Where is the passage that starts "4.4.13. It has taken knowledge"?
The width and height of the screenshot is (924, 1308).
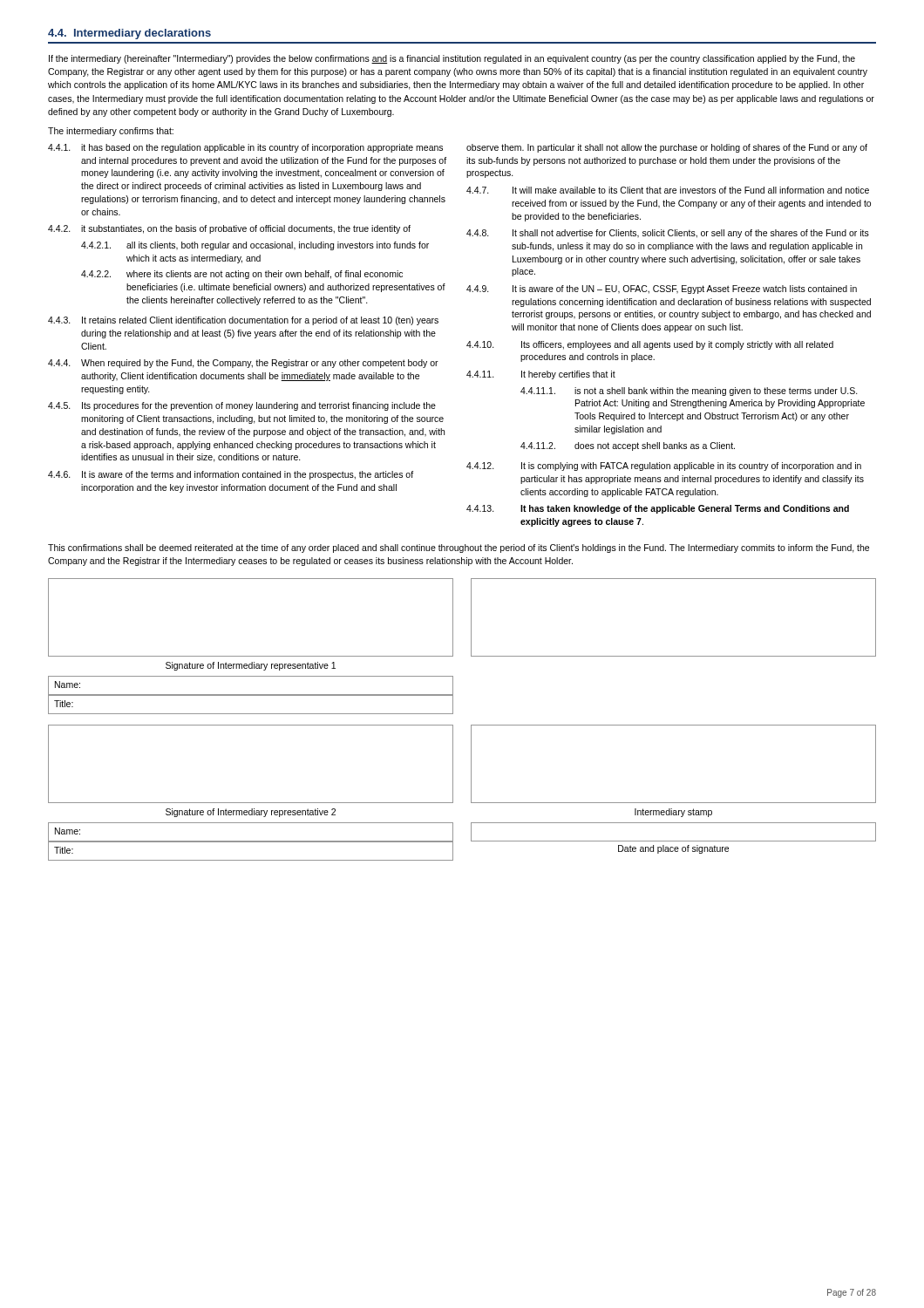pyautogui.click(x=671, y=515)
